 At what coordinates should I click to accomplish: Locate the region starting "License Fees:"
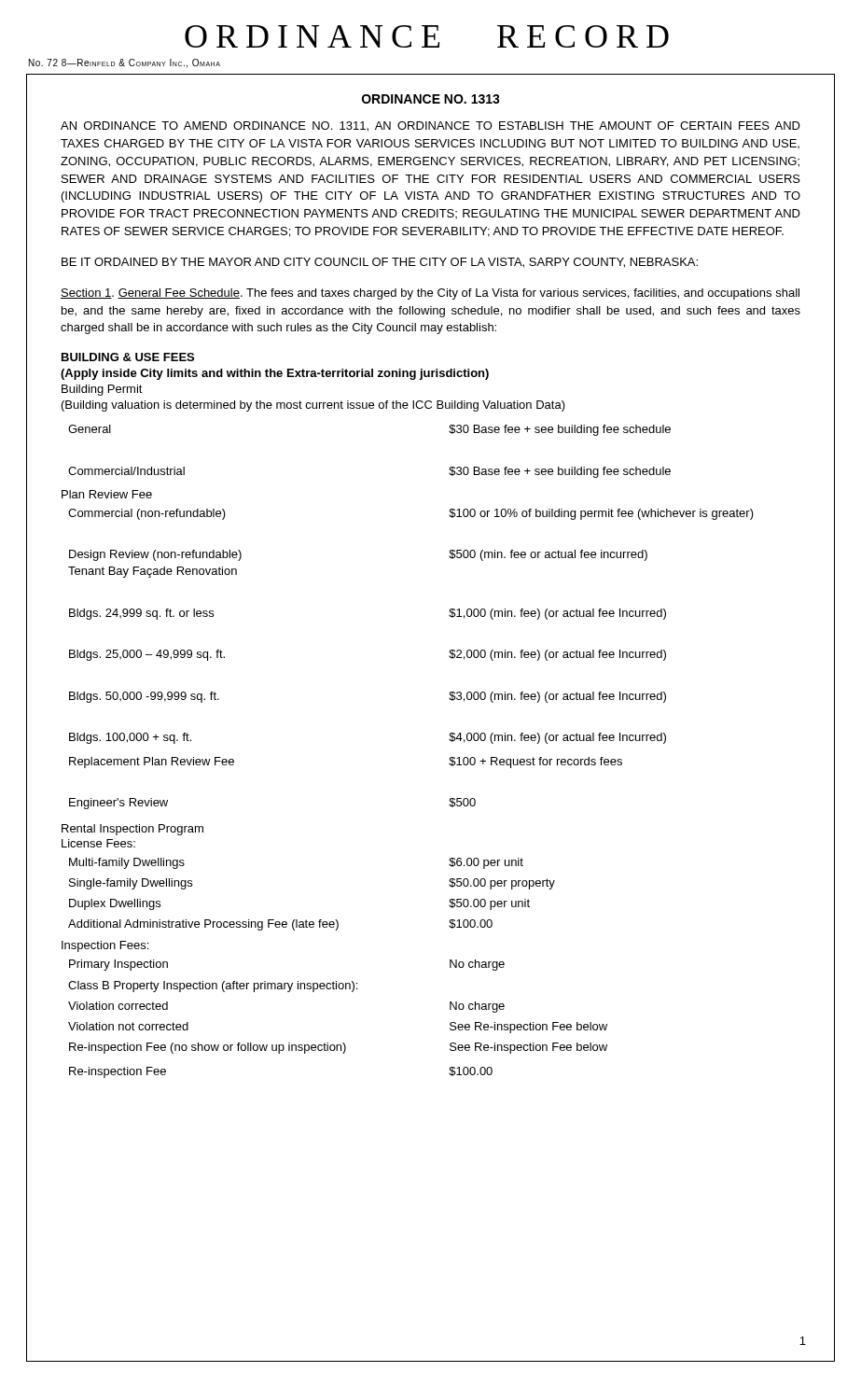point(98,843)
